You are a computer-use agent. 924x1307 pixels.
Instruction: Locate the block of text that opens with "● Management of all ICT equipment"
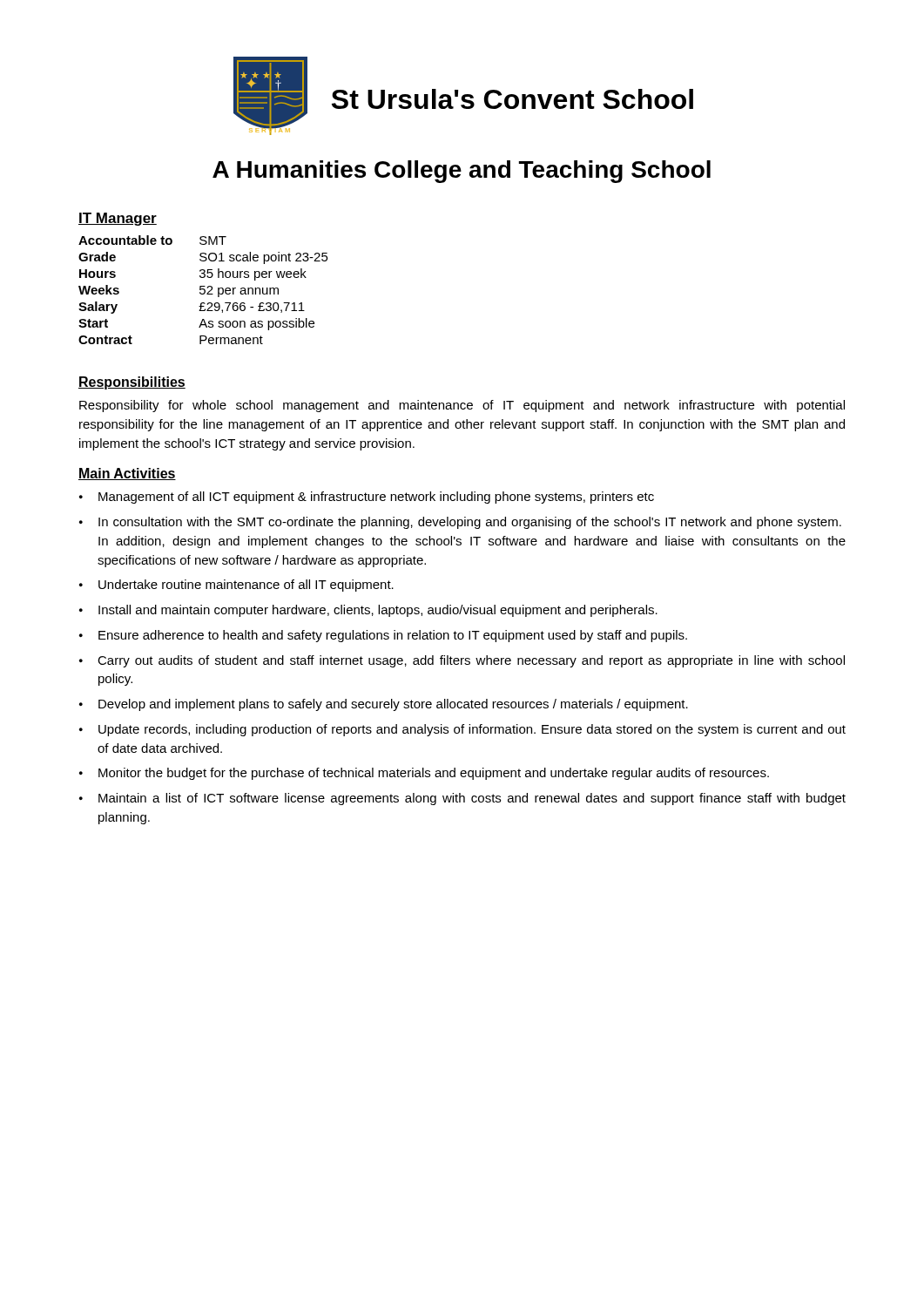point(462,497)
